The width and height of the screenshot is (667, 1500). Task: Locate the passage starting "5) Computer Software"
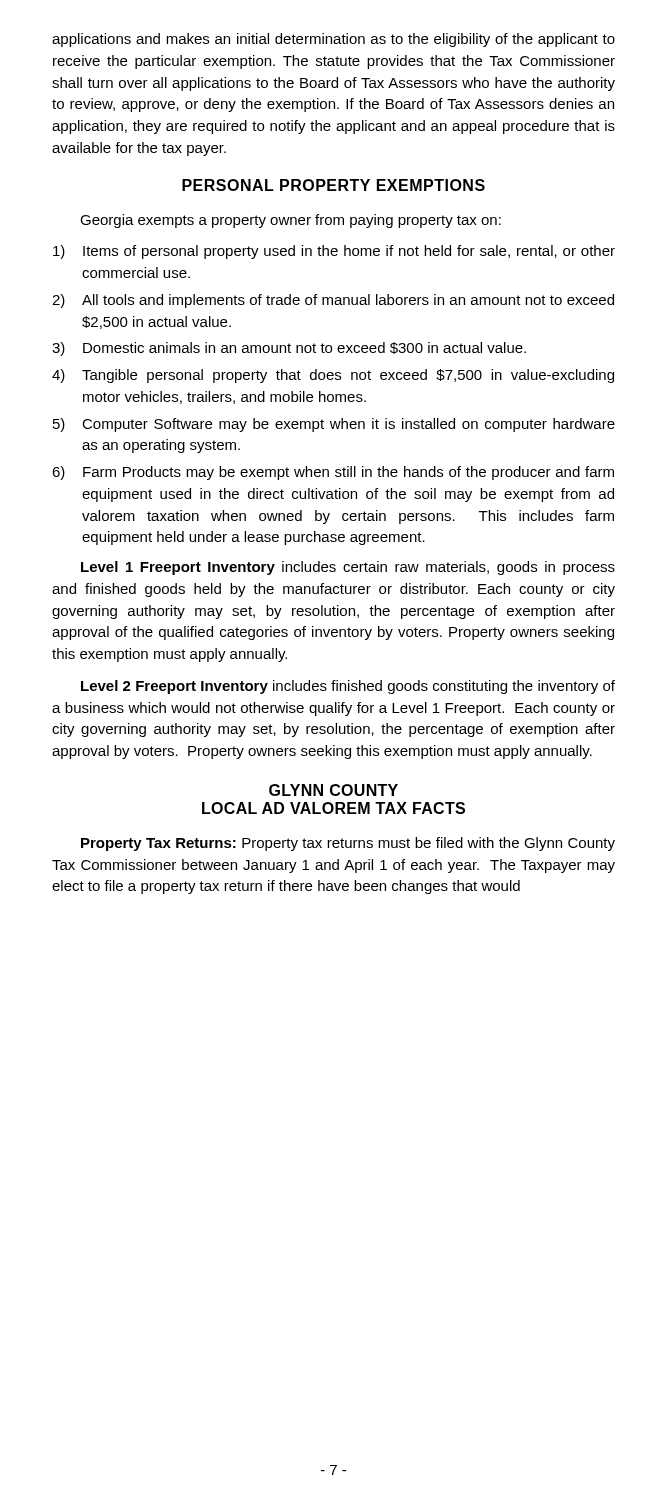pyautogui.click(x=334, y=434)
